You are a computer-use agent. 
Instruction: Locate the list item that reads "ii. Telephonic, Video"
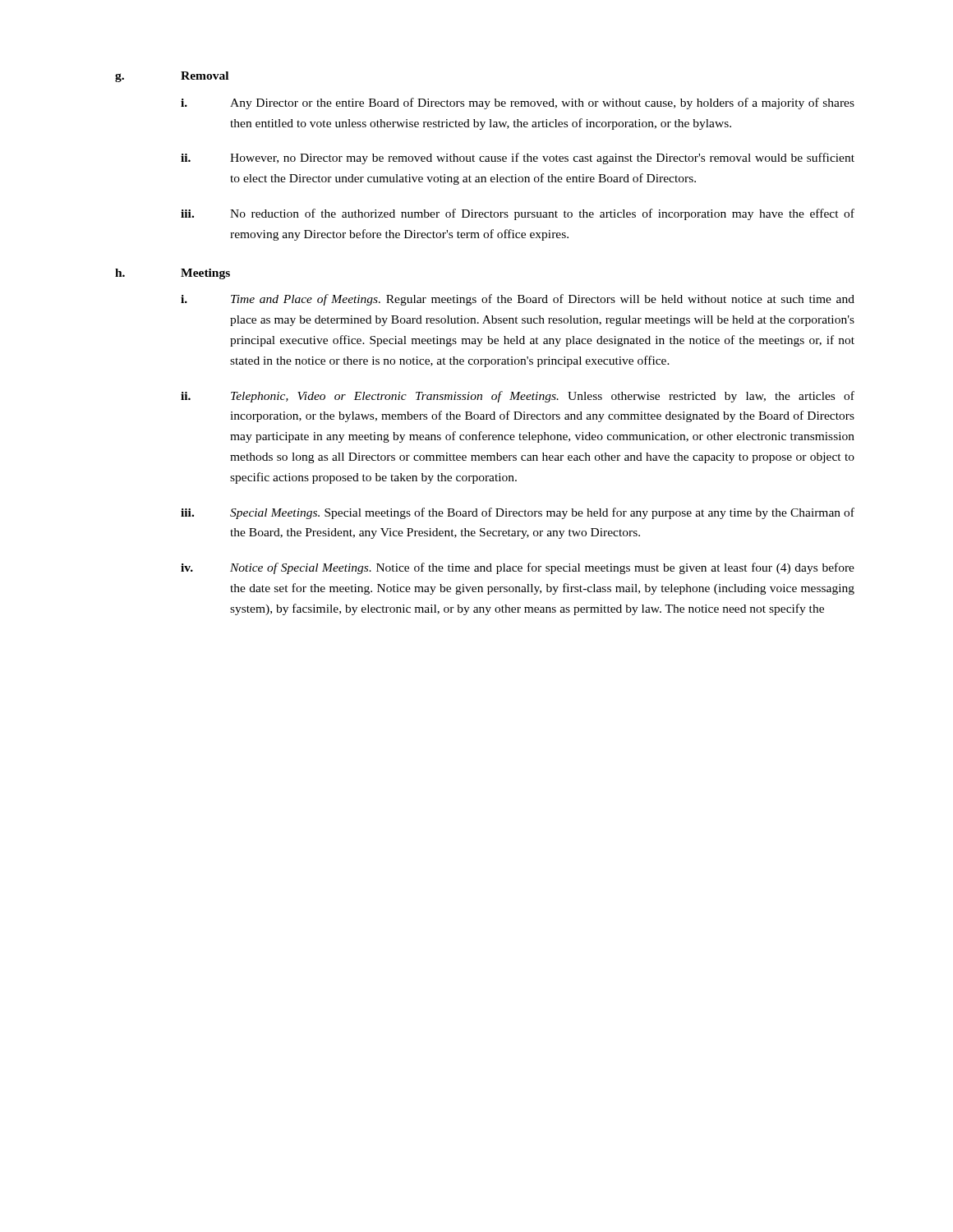click(x=518, y=437)
